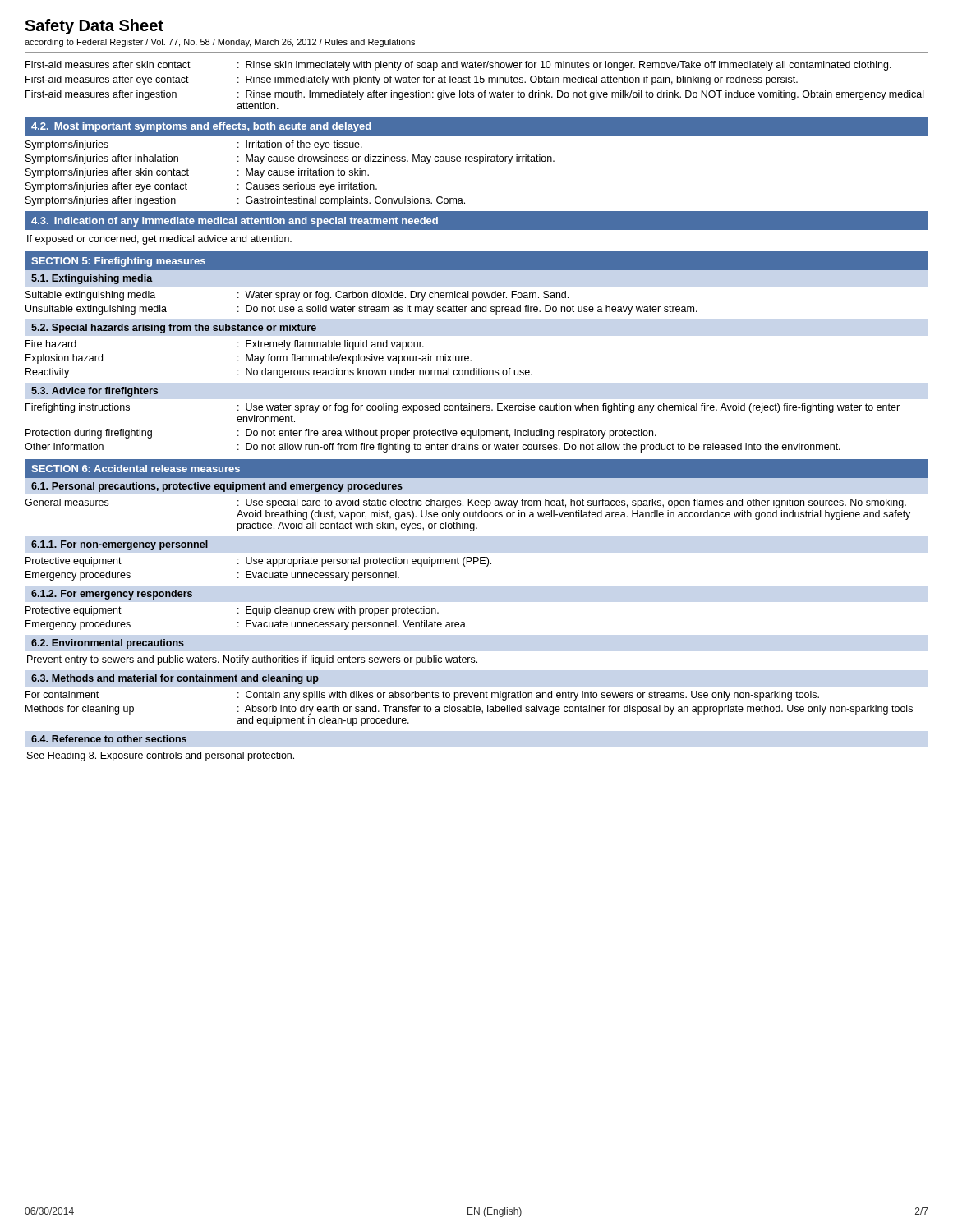Image resolution: width=953 pixels, height=1232 pixels.
Task: Locate the text block starting "Symptoms/injuries after skin contact :"
Action: click(x=476, y=172)
